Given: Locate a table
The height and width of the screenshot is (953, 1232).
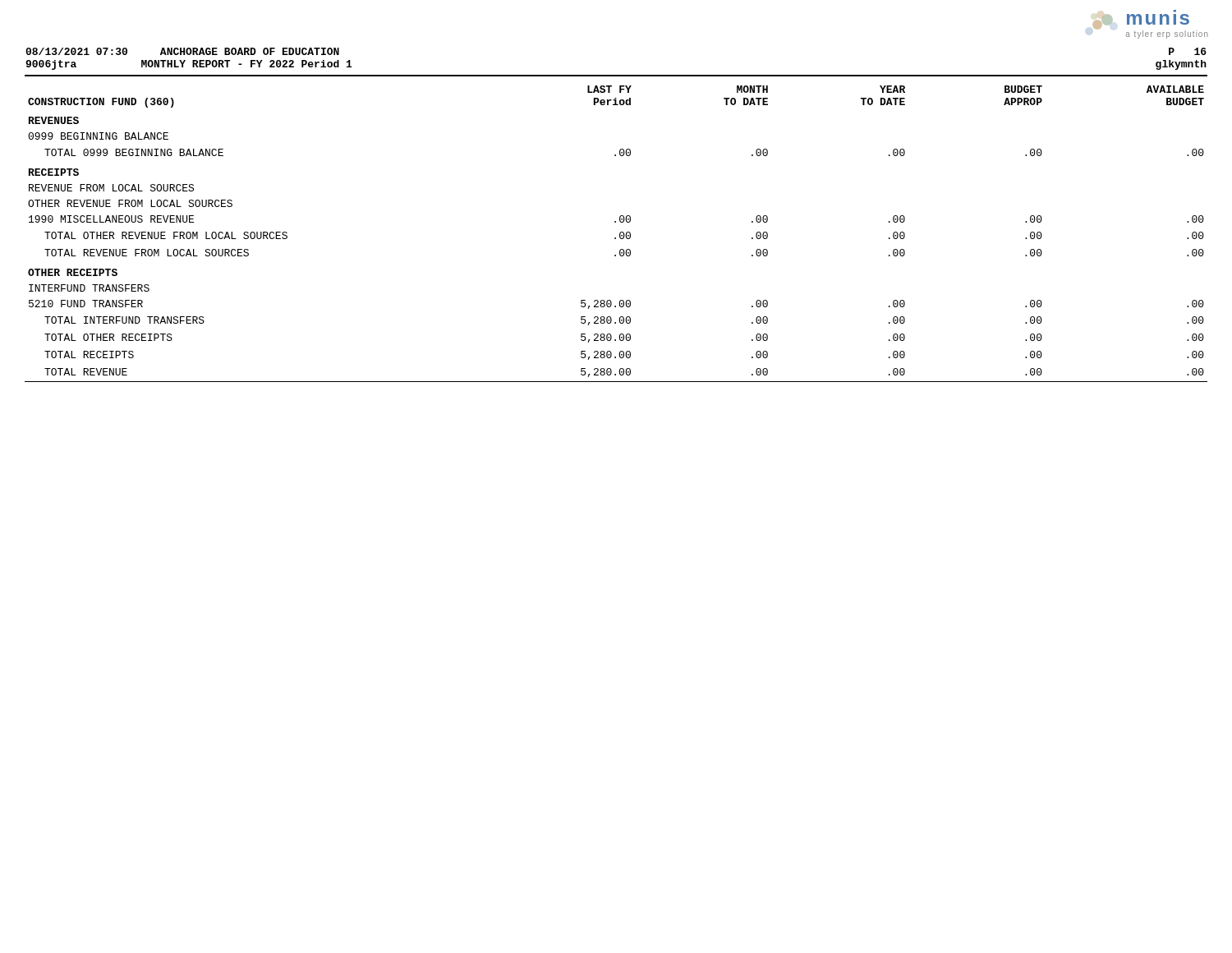Looking at the screenshot, I should click(616, 232).
